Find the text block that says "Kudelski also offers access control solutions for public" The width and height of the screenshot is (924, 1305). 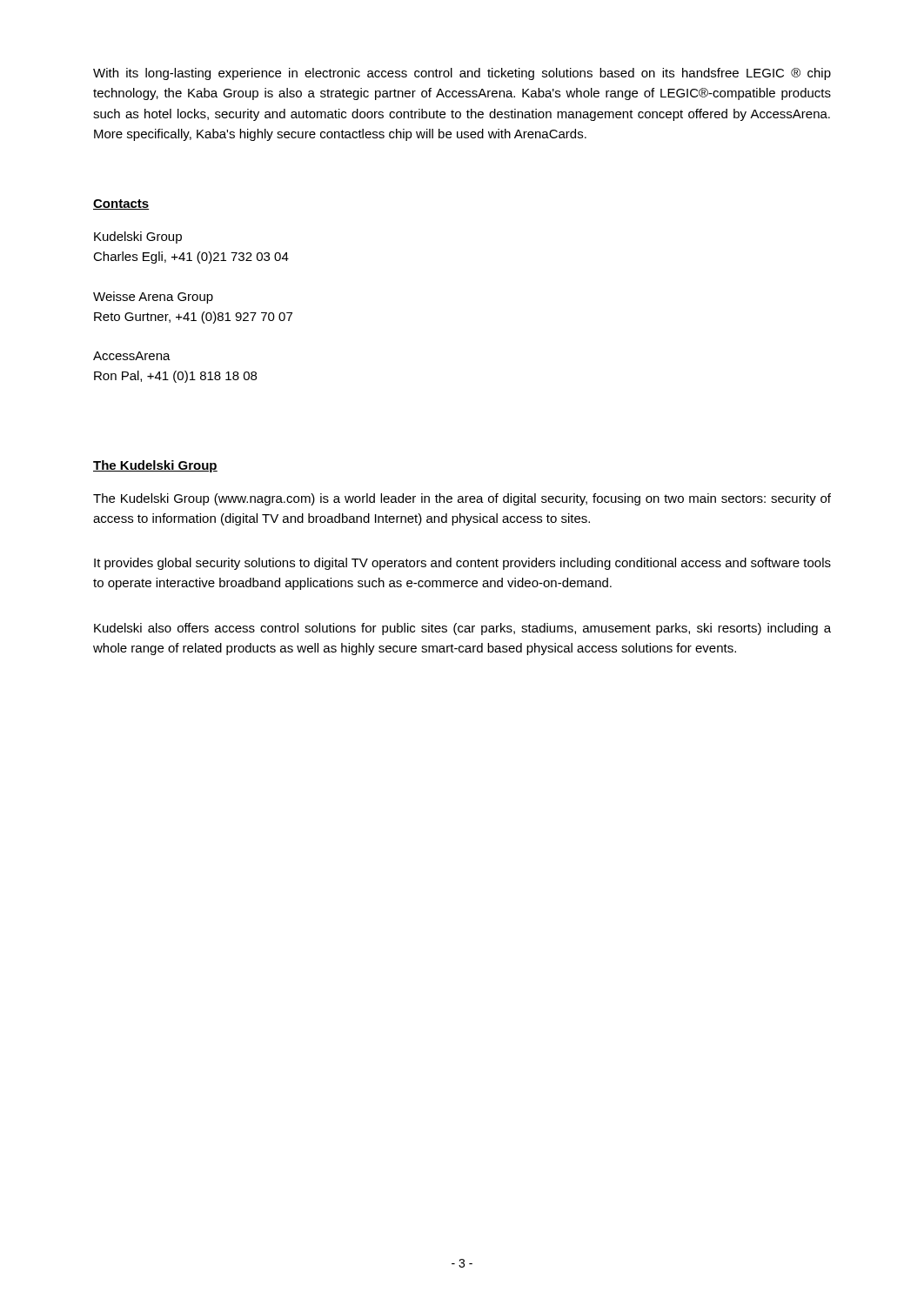[x=462, y=637]
